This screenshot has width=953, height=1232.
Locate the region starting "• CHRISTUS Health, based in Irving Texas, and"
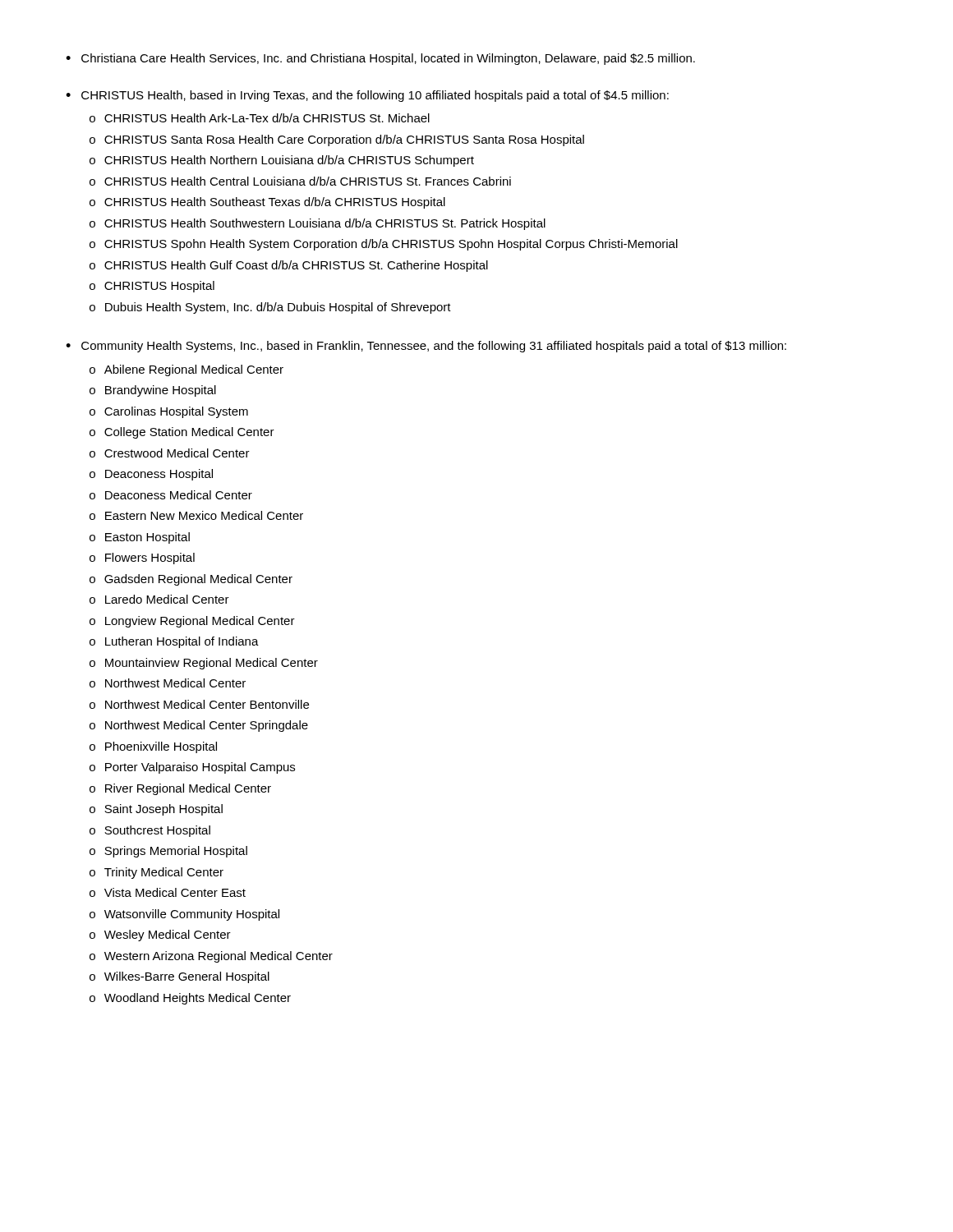(x=367, y=96)
